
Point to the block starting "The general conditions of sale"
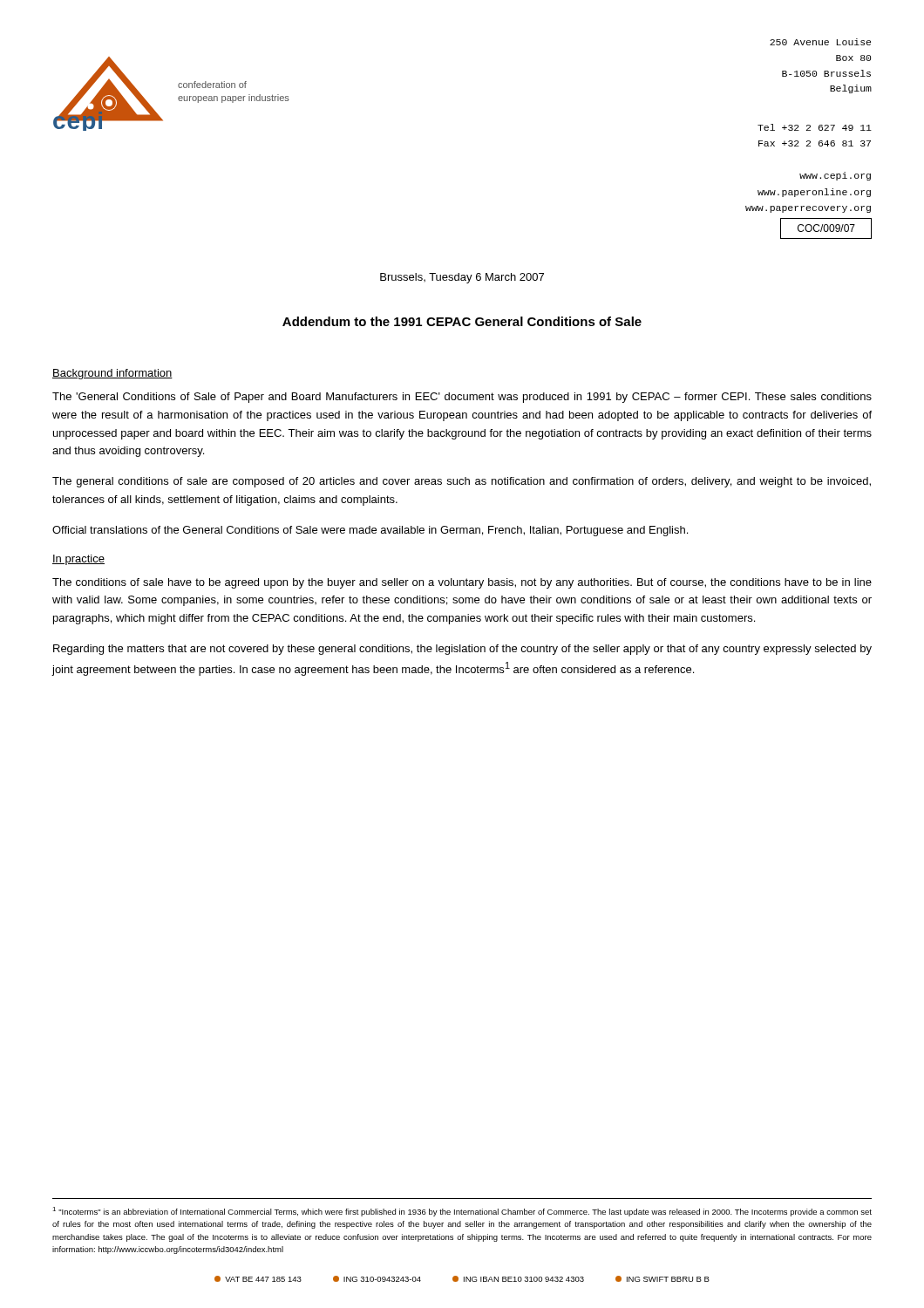point(462,490)
